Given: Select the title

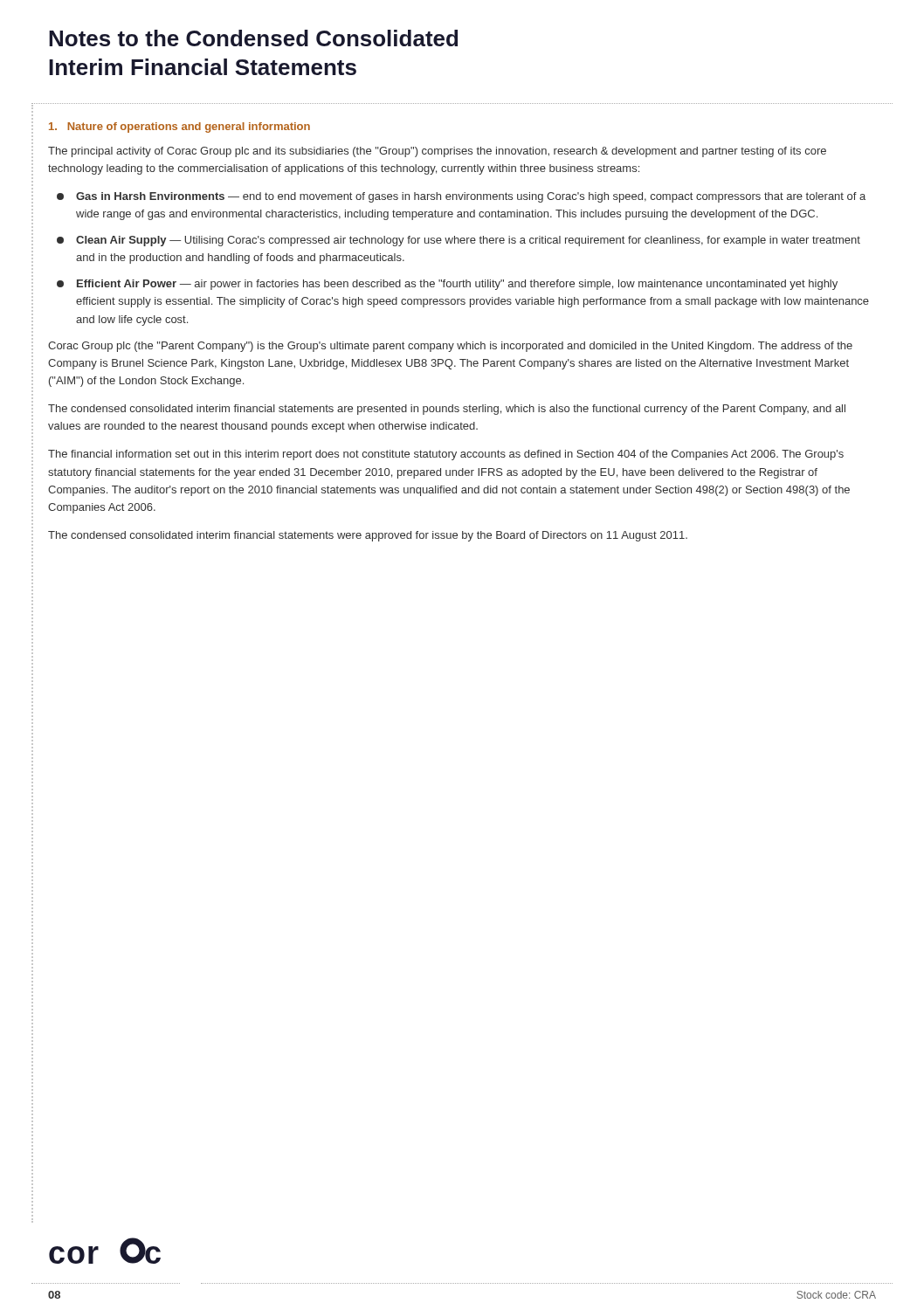Looking at the screenshot, I should [x=462, y=53].
